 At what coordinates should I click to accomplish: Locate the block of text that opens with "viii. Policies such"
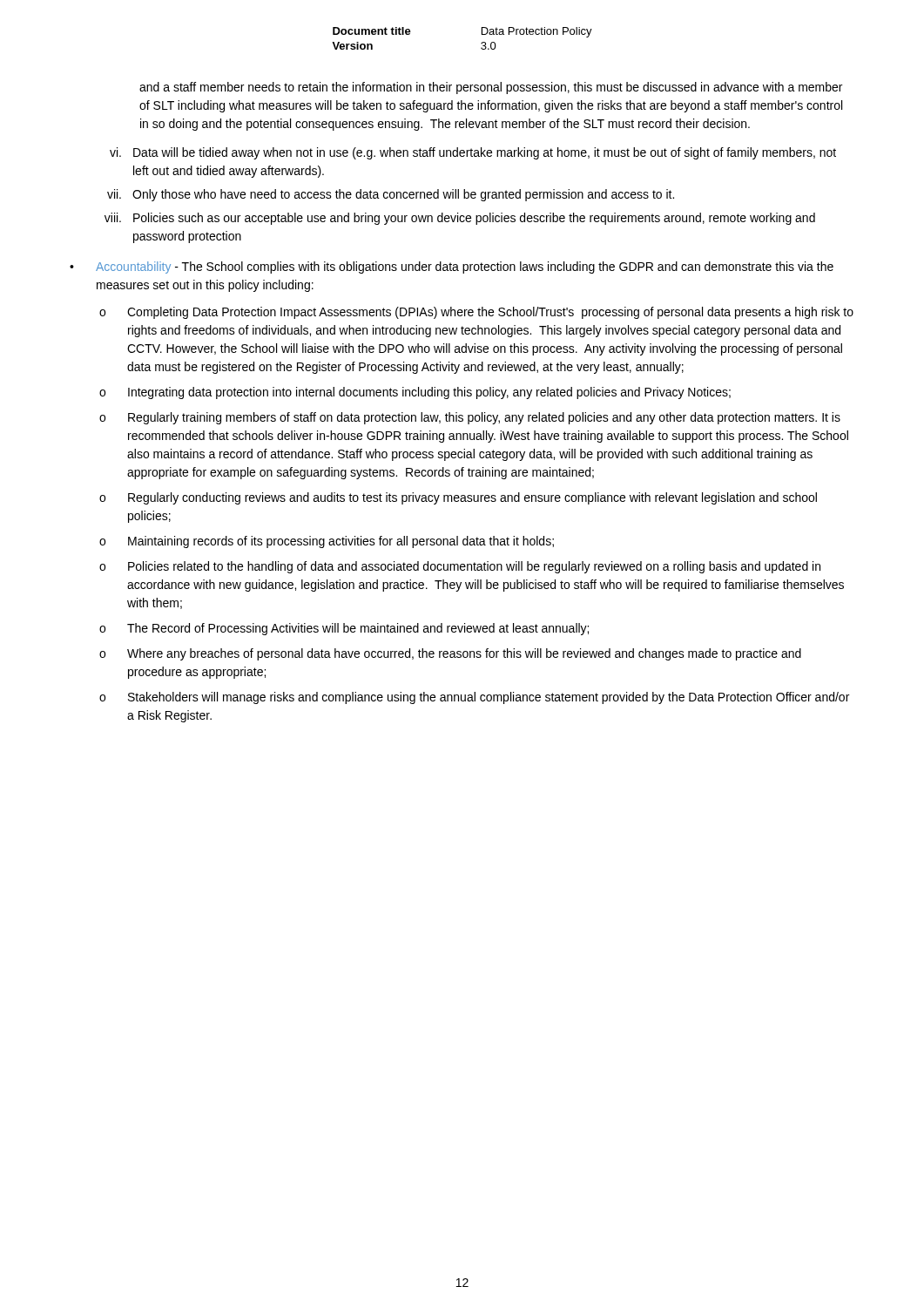pyautogui.click(x=462, y=227)
